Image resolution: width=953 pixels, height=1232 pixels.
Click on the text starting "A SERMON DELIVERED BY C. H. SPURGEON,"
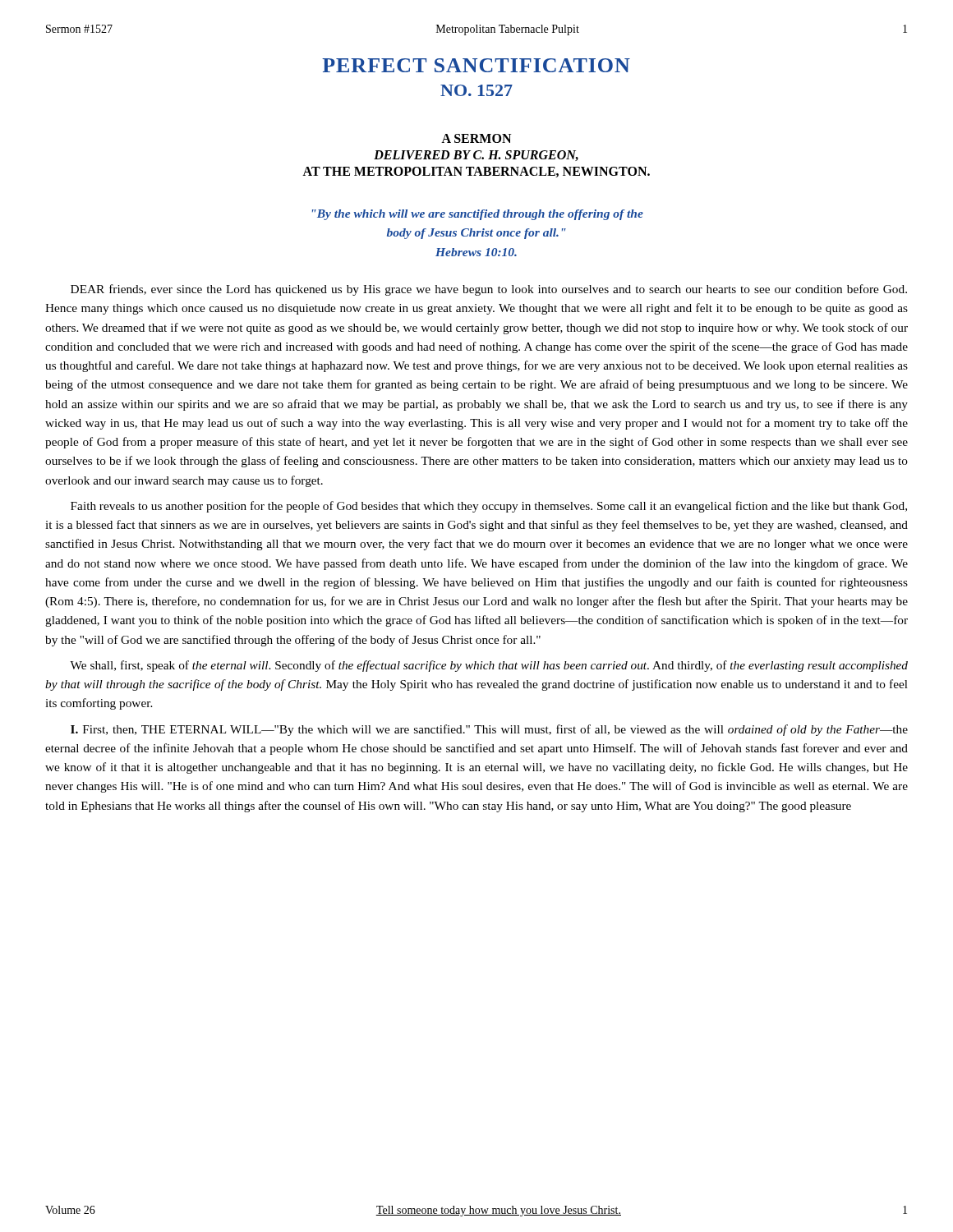click(x=476, y=155)
